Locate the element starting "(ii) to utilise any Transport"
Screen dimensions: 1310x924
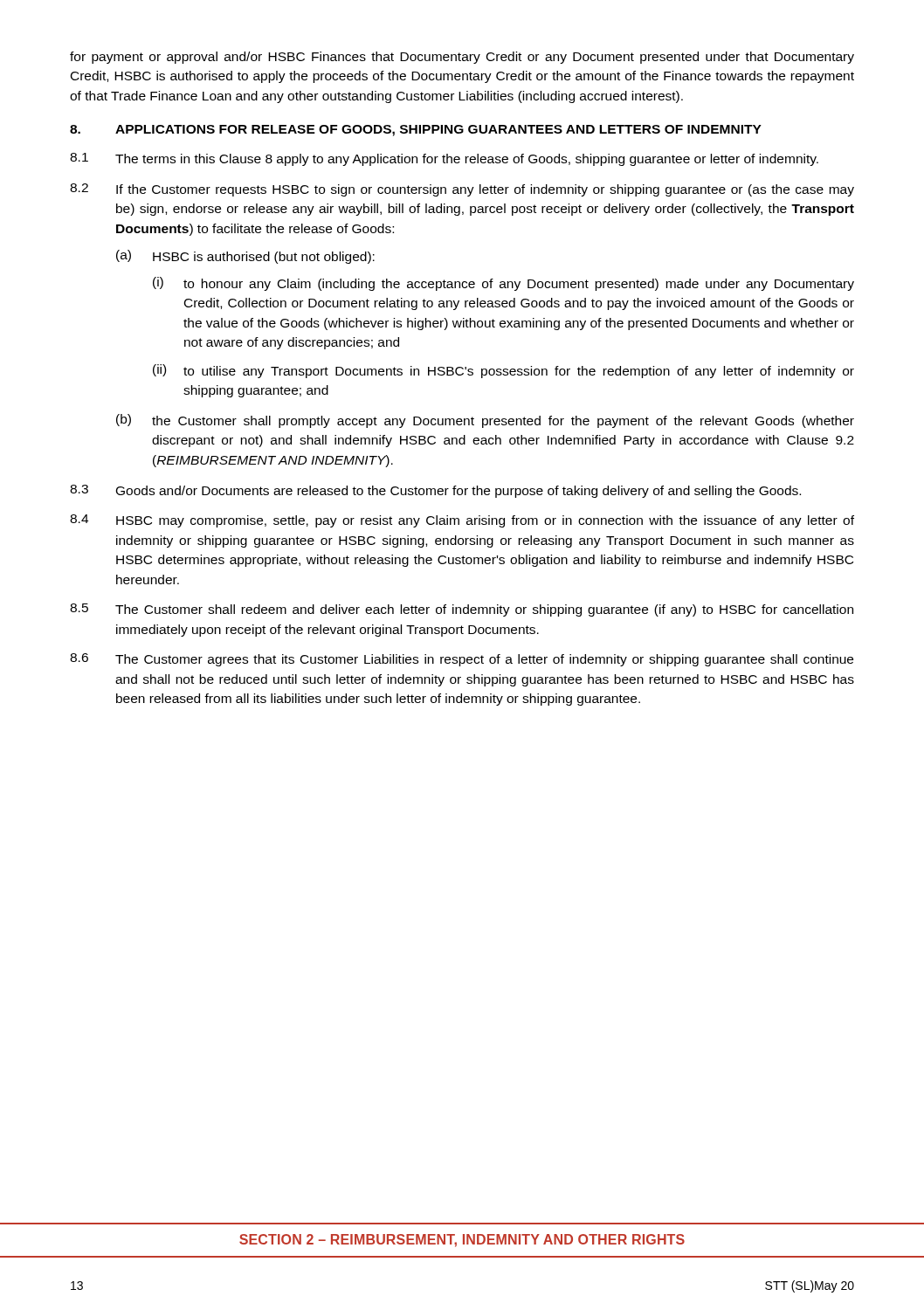[503, 381]
